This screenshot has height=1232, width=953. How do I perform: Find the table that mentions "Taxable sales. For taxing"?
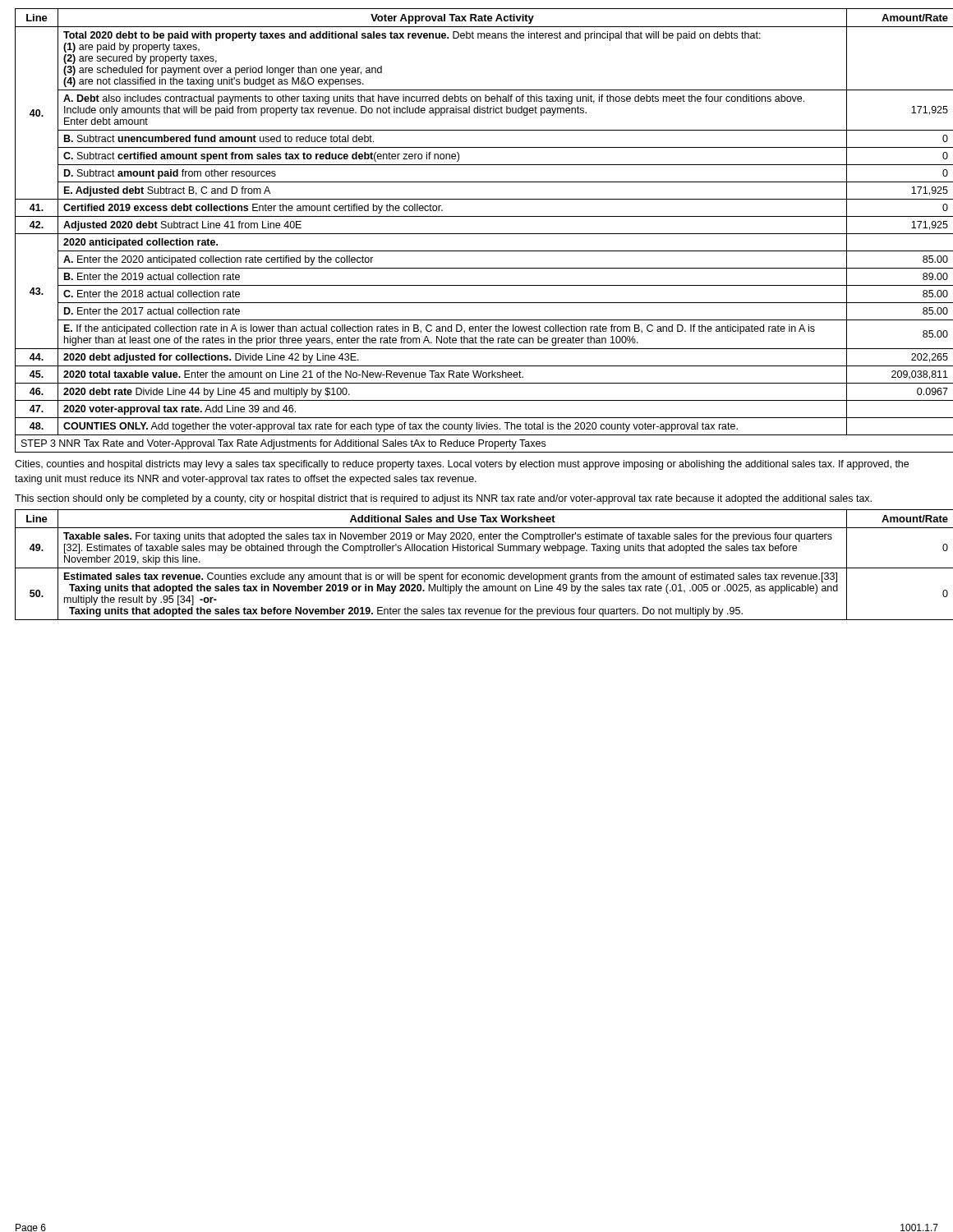coord(476,565)
